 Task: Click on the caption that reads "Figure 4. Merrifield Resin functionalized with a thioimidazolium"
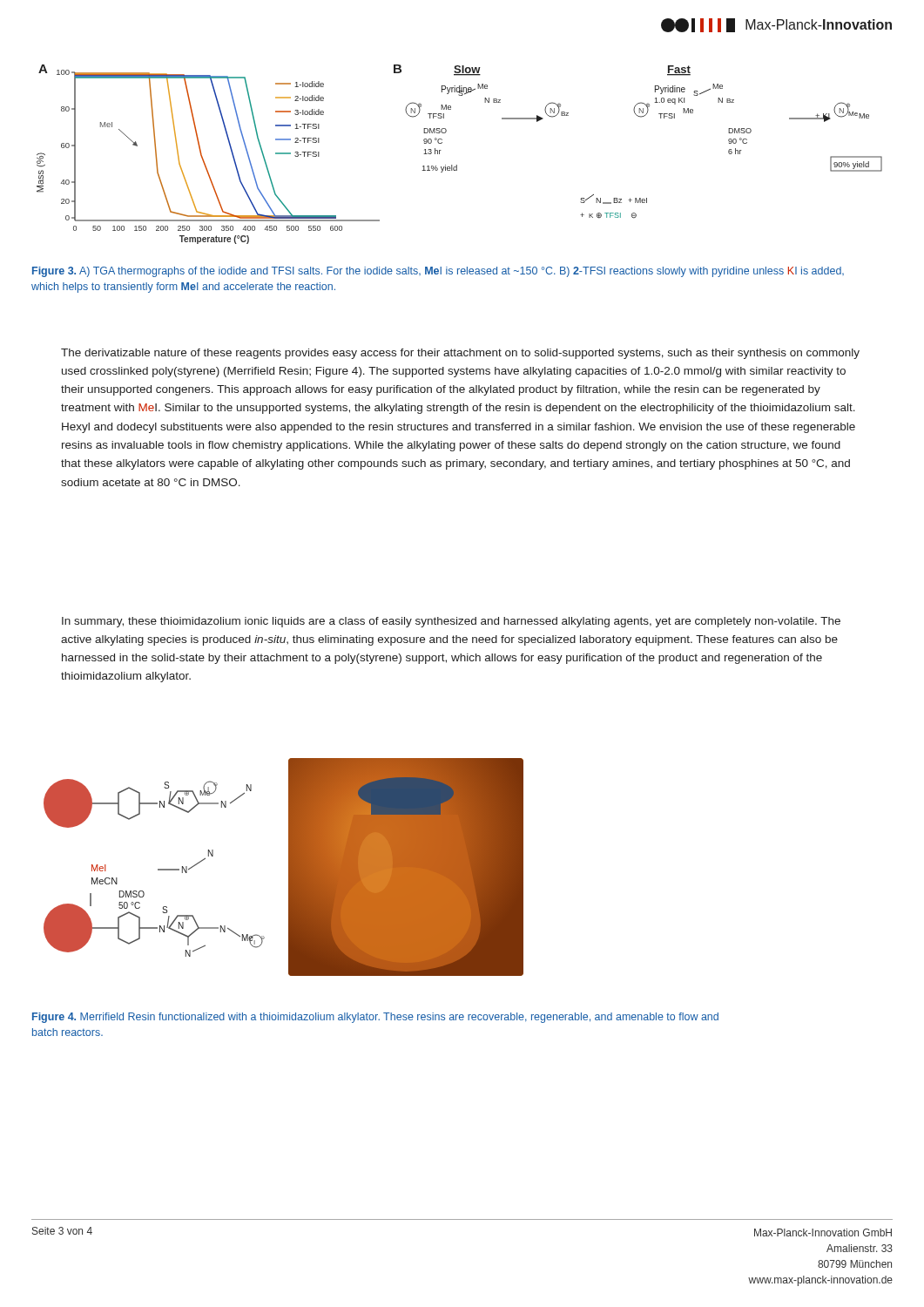click(375, 1025)
